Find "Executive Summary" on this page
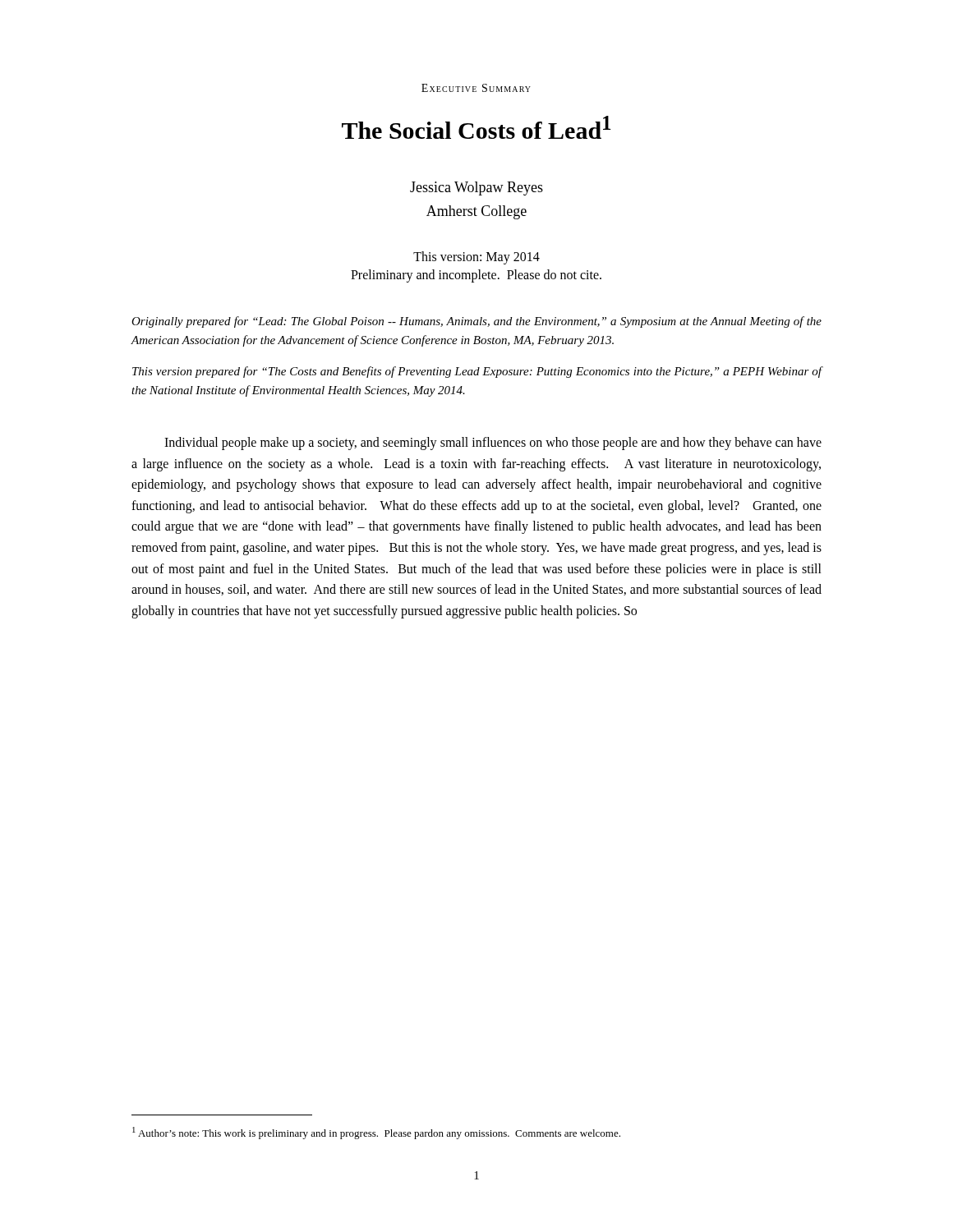 (x=476, y=88)
